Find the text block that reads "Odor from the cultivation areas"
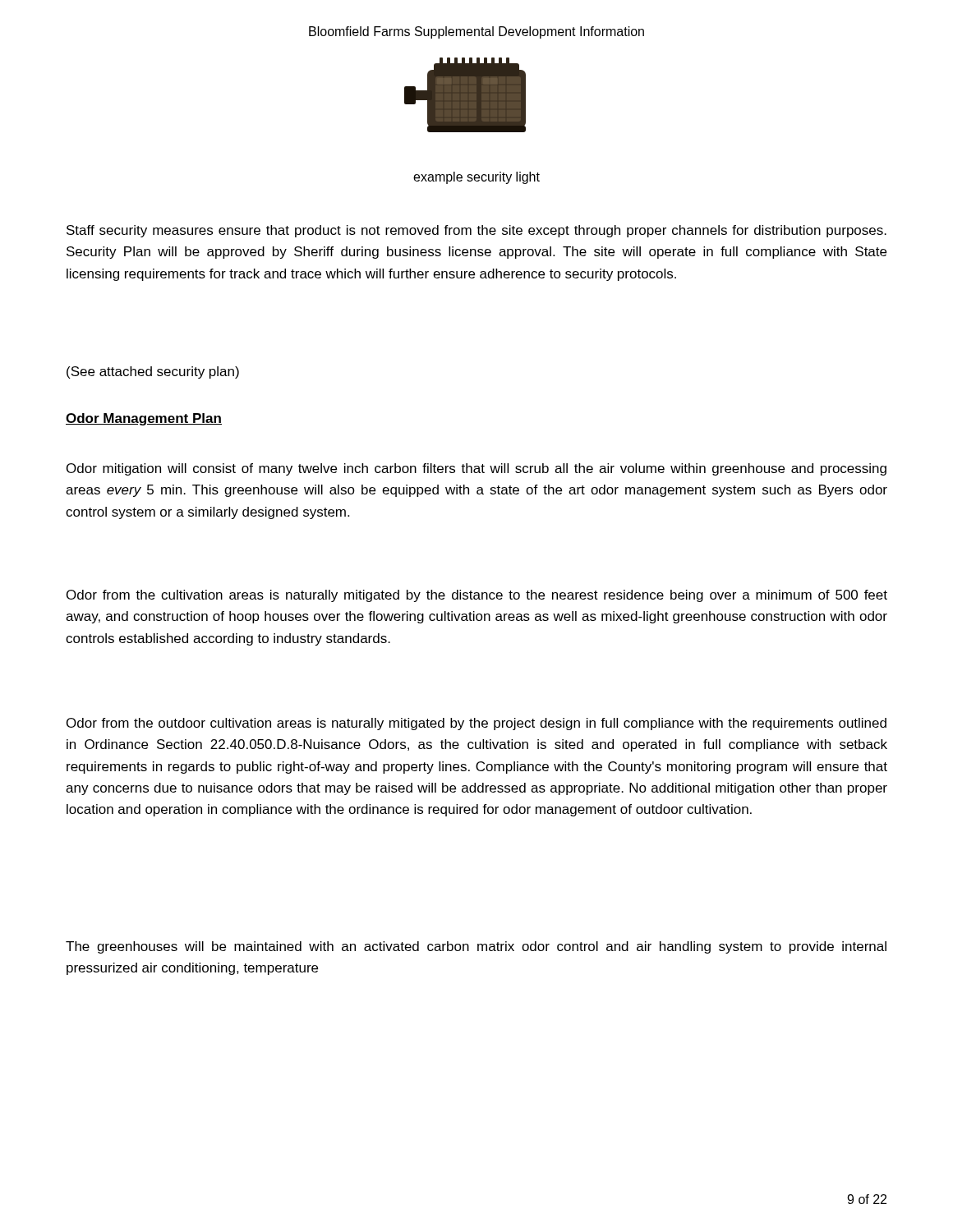Screen dimensions: 1232x953 (476, 617)
